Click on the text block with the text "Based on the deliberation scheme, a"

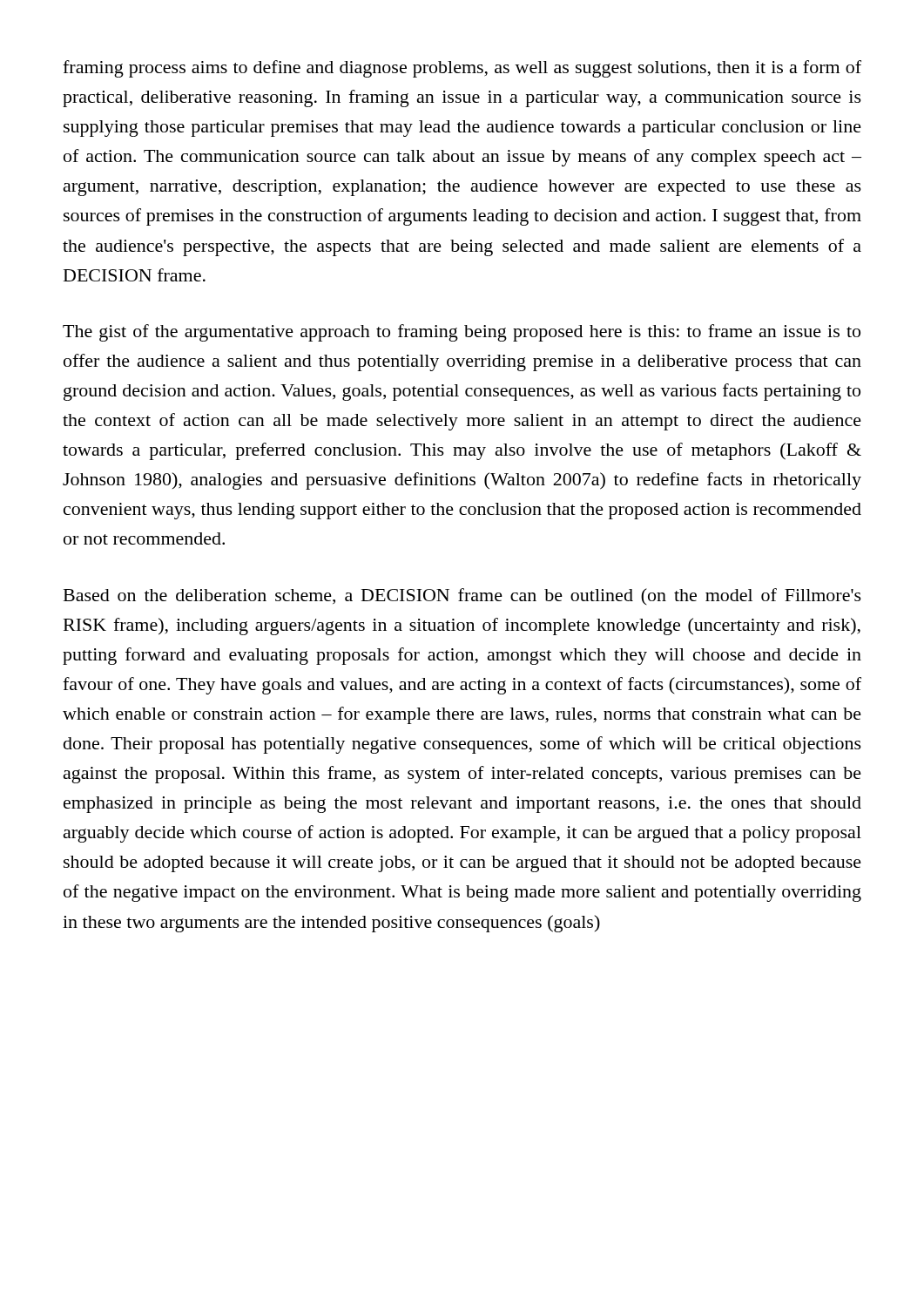pos(462,758)
